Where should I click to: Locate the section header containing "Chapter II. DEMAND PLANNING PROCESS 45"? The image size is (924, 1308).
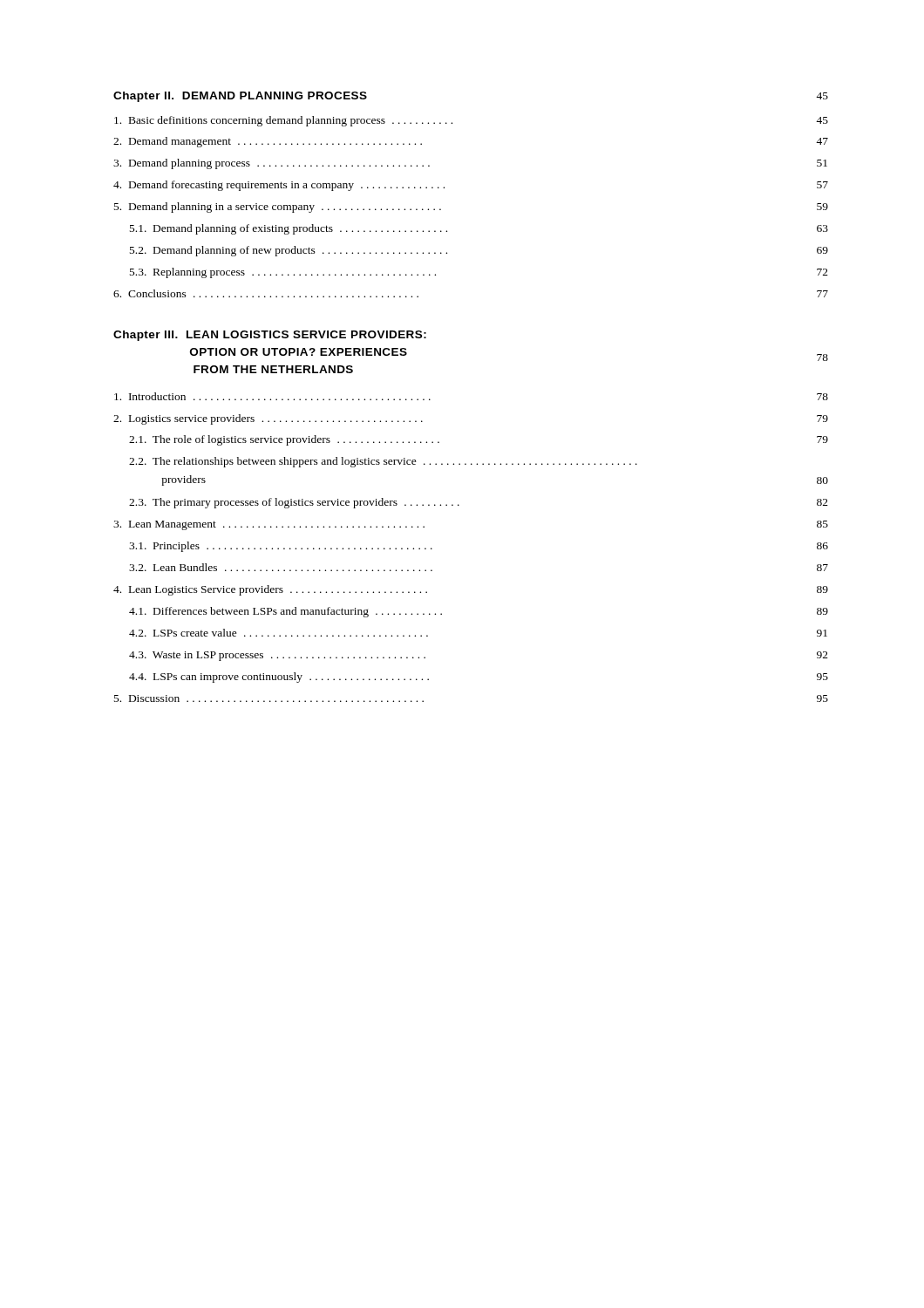243,96
